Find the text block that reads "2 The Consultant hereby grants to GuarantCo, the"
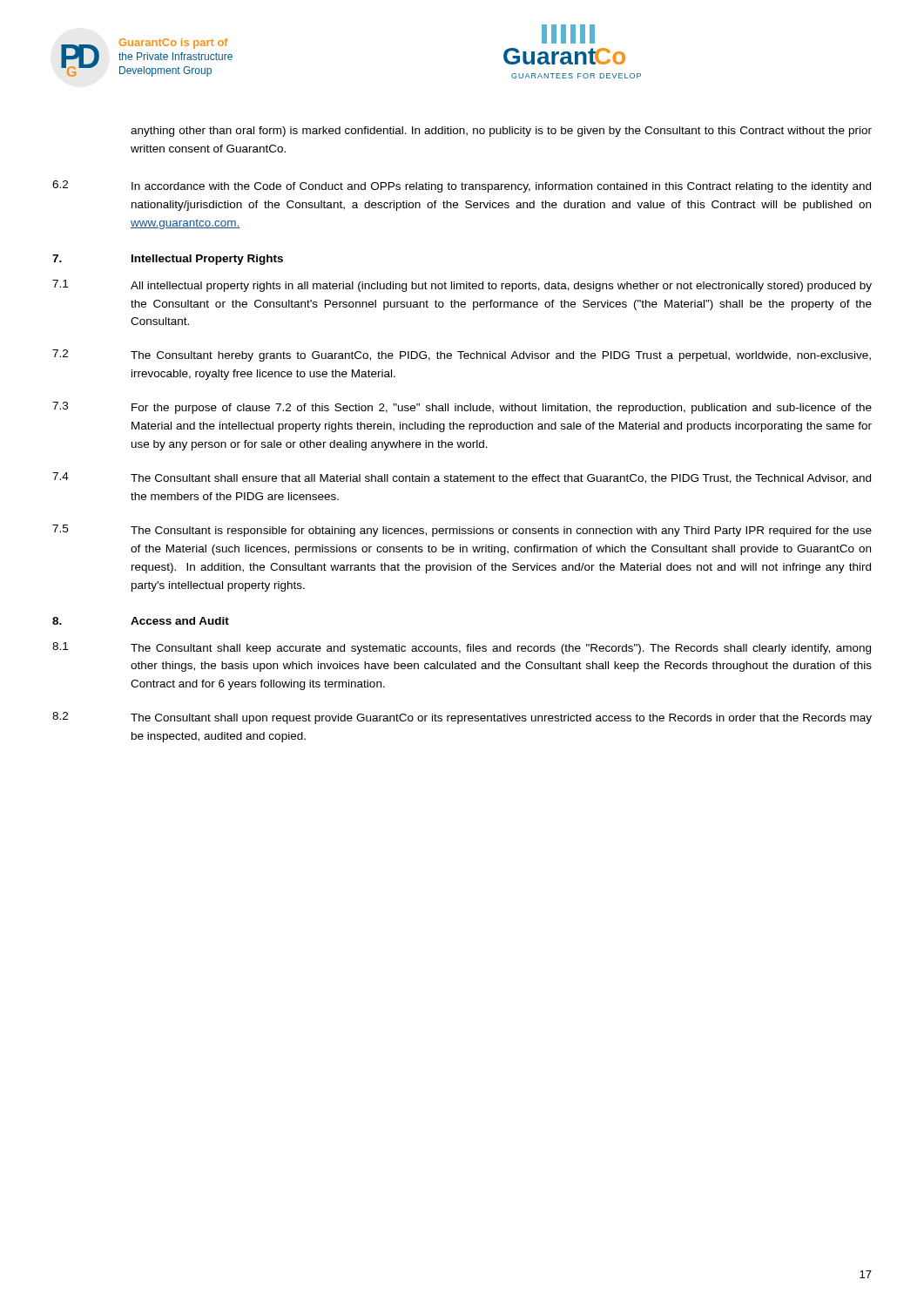This screenshot has height=1307, width=924. click(x=462, y=365)
